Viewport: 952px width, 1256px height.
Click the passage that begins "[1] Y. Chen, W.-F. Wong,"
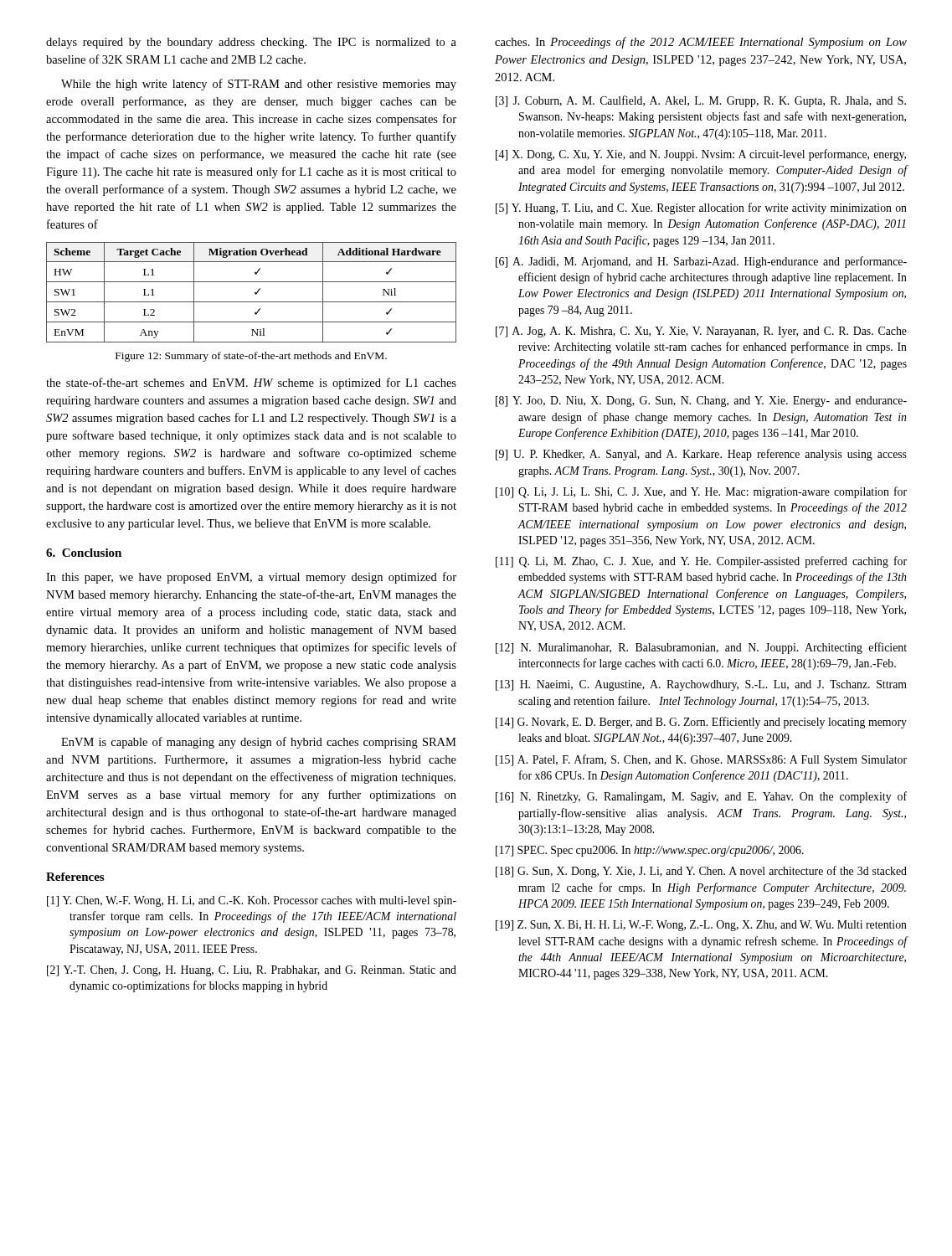tap(251, 925)
